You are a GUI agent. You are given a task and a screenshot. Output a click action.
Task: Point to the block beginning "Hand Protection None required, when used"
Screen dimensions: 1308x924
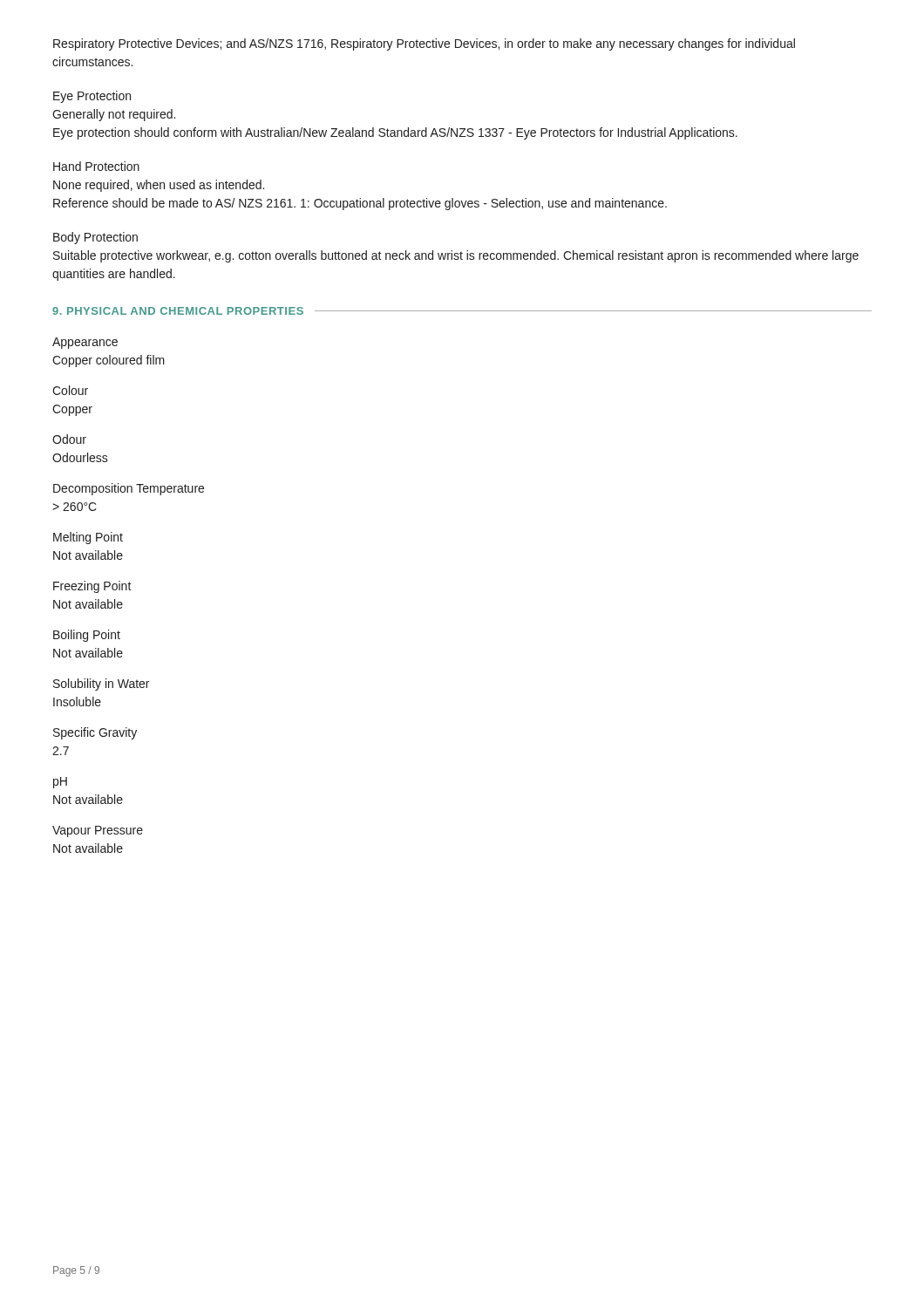coord(96,166)
